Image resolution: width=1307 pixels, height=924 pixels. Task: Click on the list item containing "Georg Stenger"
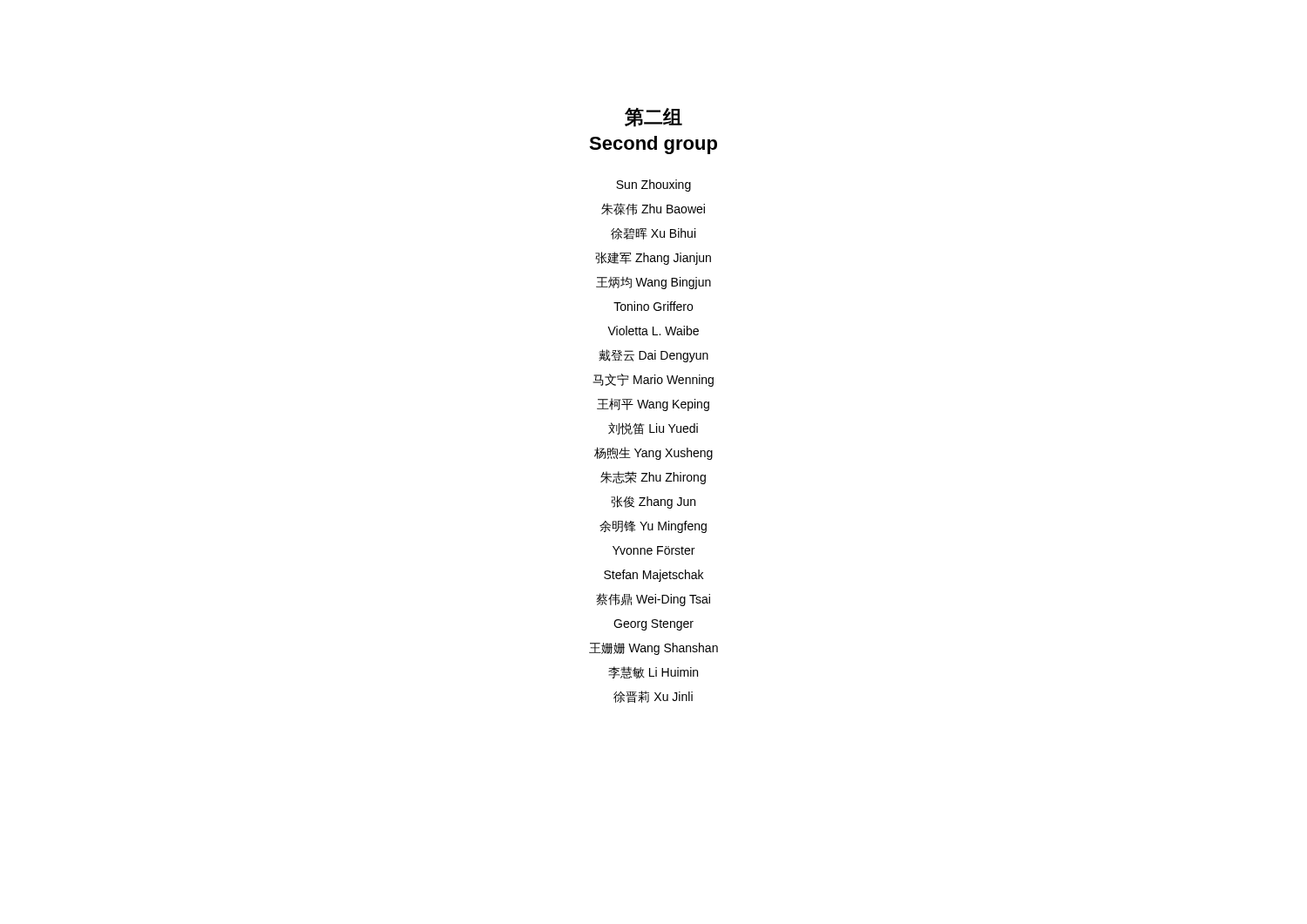tap(654, 624)
